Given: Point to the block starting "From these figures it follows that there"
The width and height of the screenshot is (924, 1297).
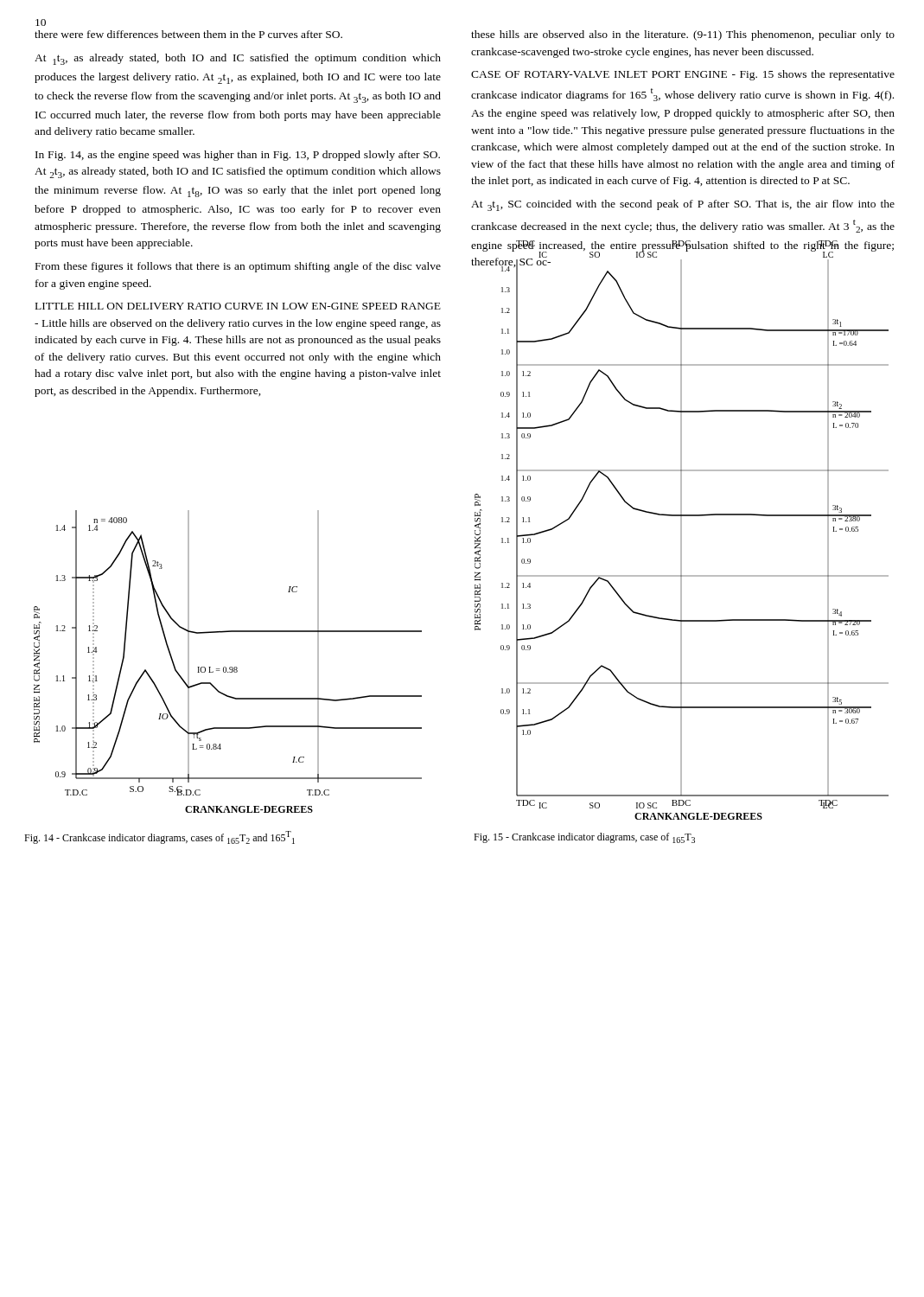Looking at the screenshot, I should (x=238, y=274).
